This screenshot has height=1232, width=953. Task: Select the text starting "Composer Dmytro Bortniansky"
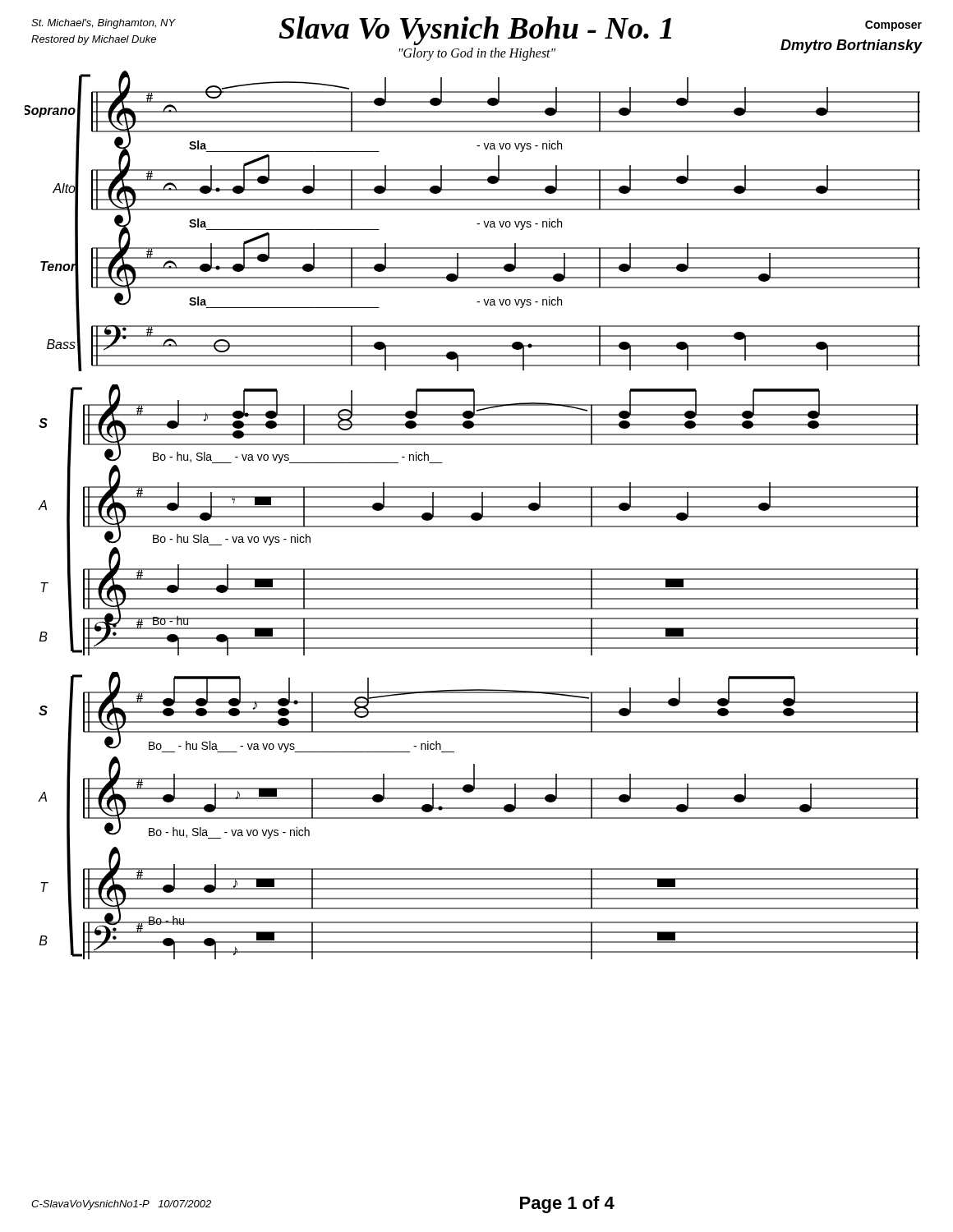(851, 36)
